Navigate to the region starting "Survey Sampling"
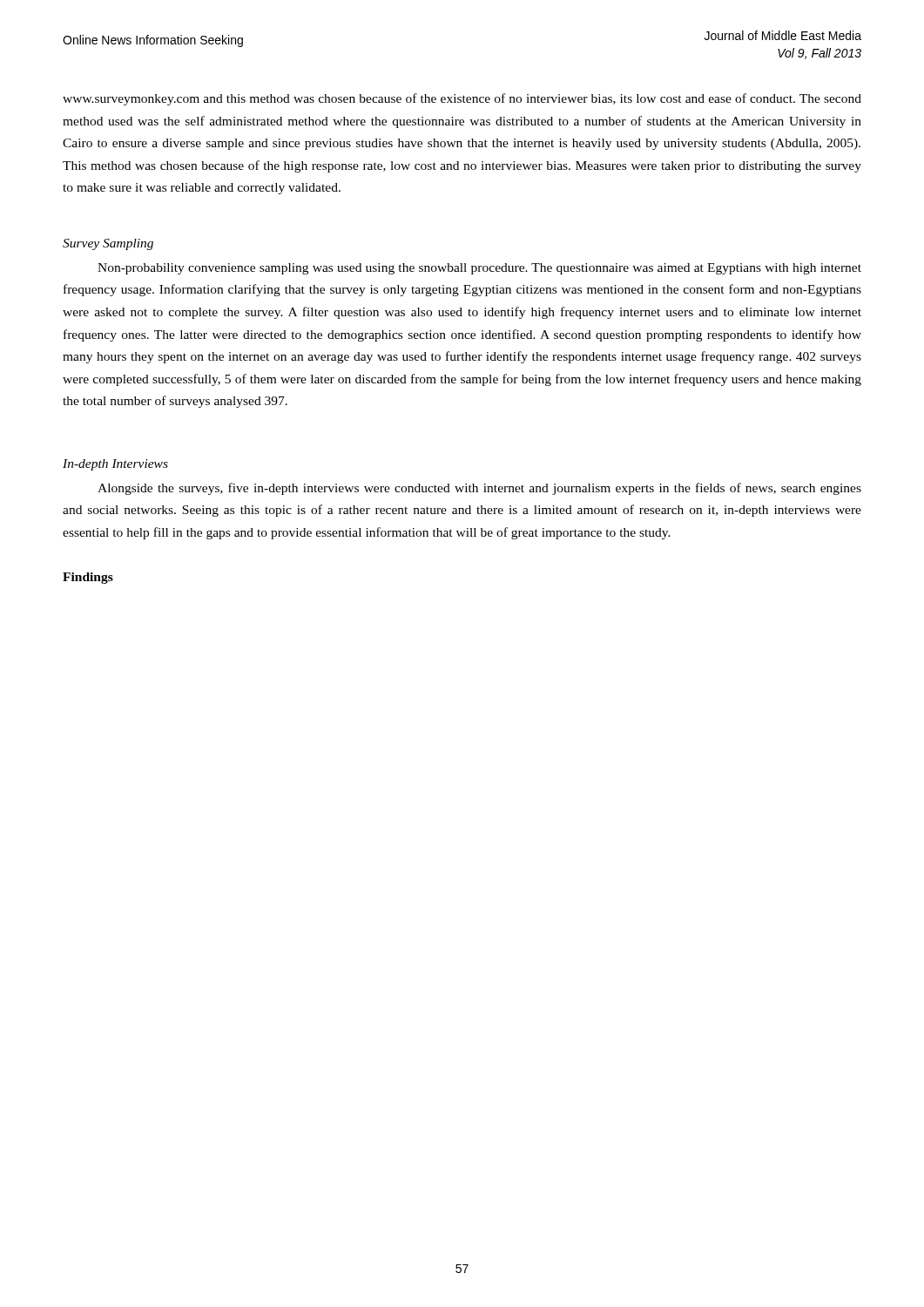The height and width of the screenshot is (1307, 924). [108, 243]
